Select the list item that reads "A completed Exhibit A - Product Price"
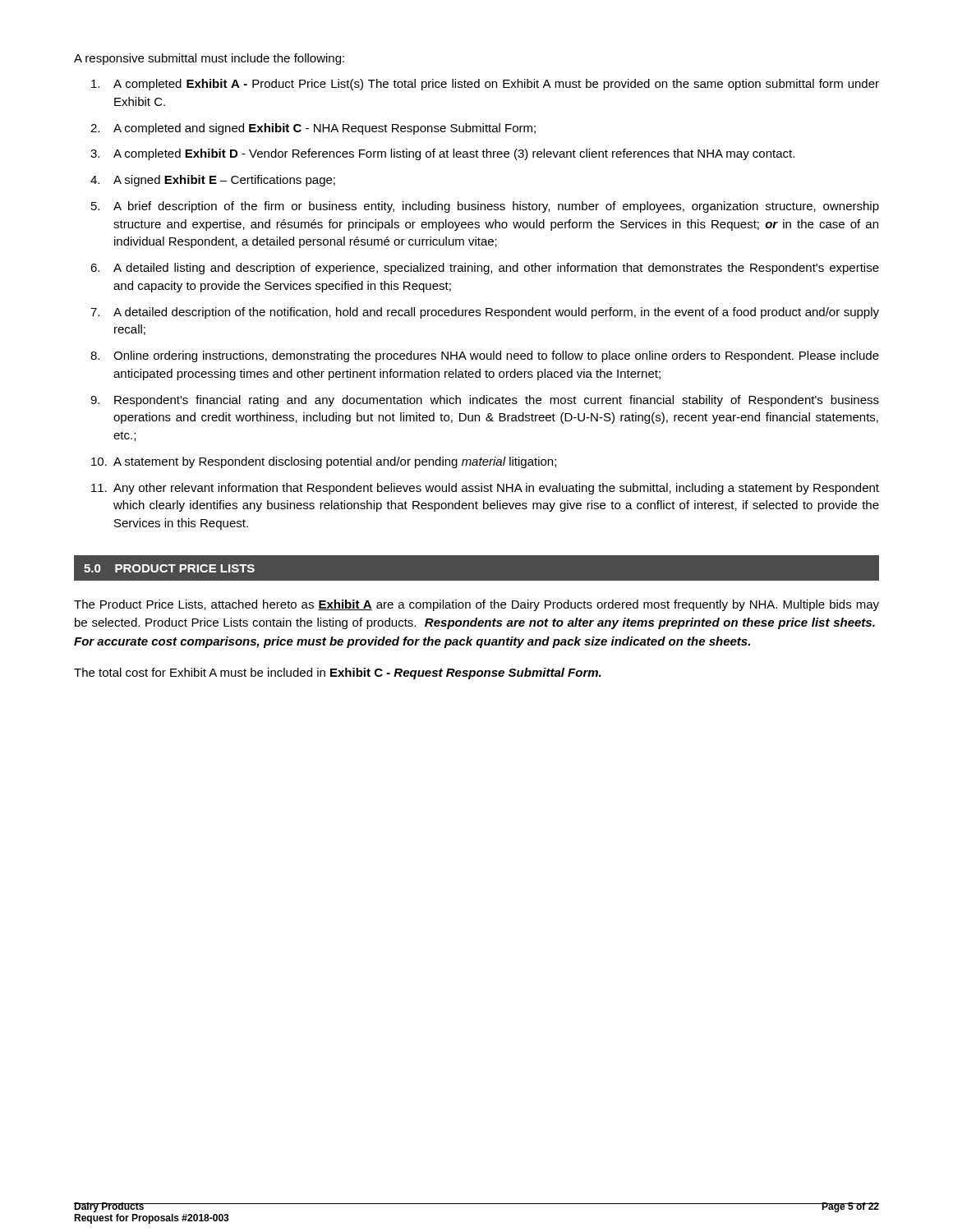Image resolution: width=953 pixels, height=1232 pixels. (x=485, y=93)
